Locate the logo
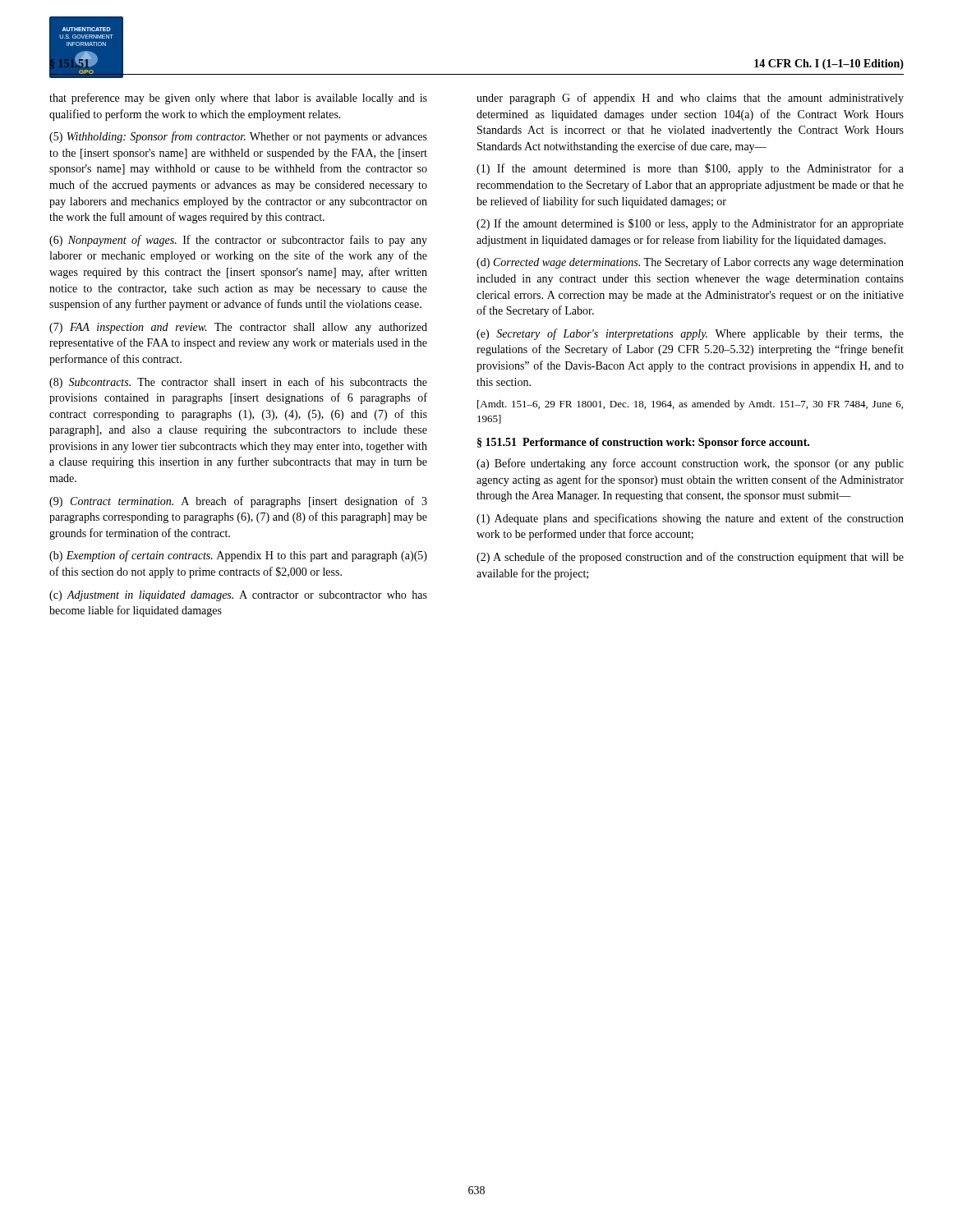 (x=94, y=50)
